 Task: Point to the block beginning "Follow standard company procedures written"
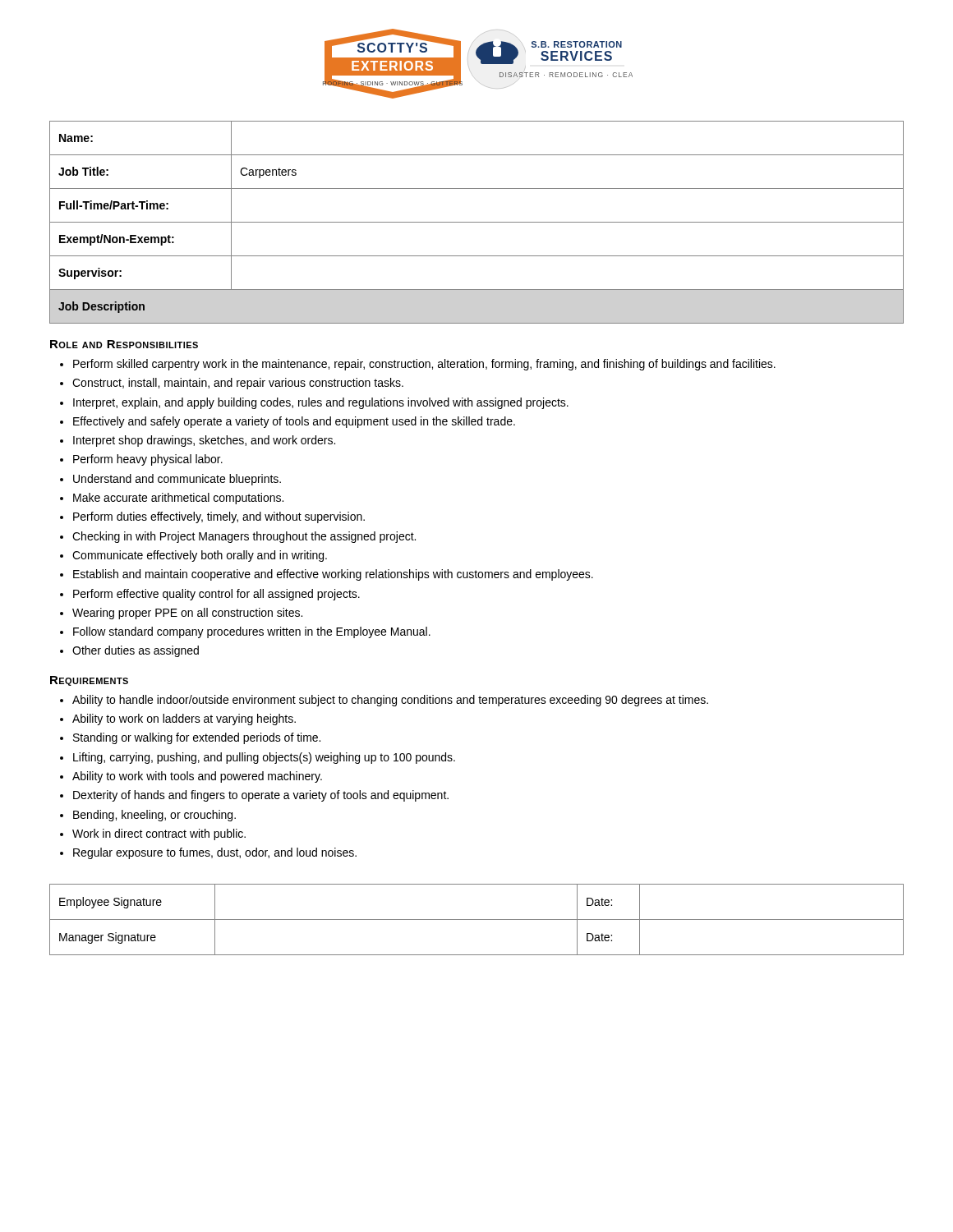point(252,632)
